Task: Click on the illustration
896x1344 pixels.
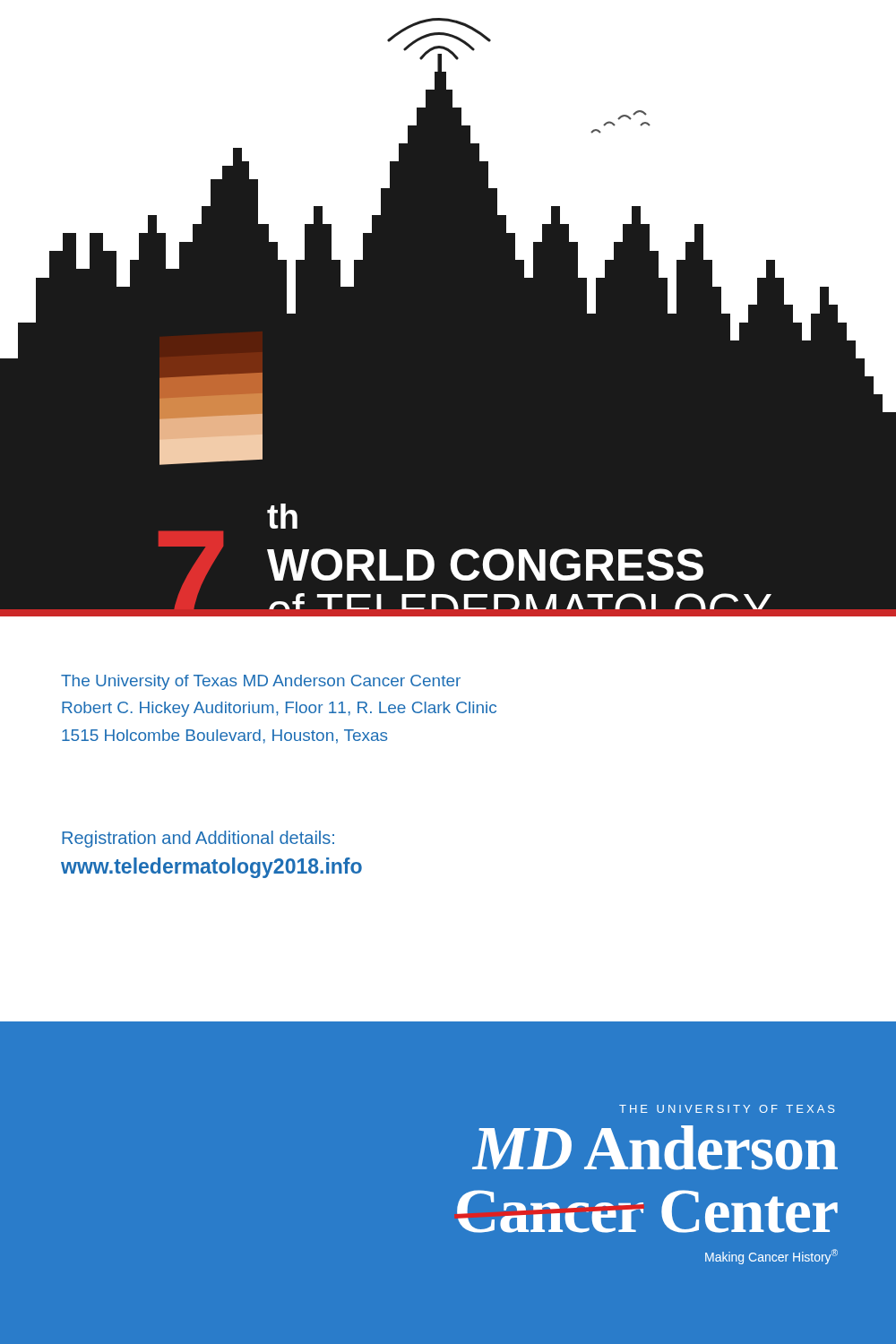Action: point(448,305)
